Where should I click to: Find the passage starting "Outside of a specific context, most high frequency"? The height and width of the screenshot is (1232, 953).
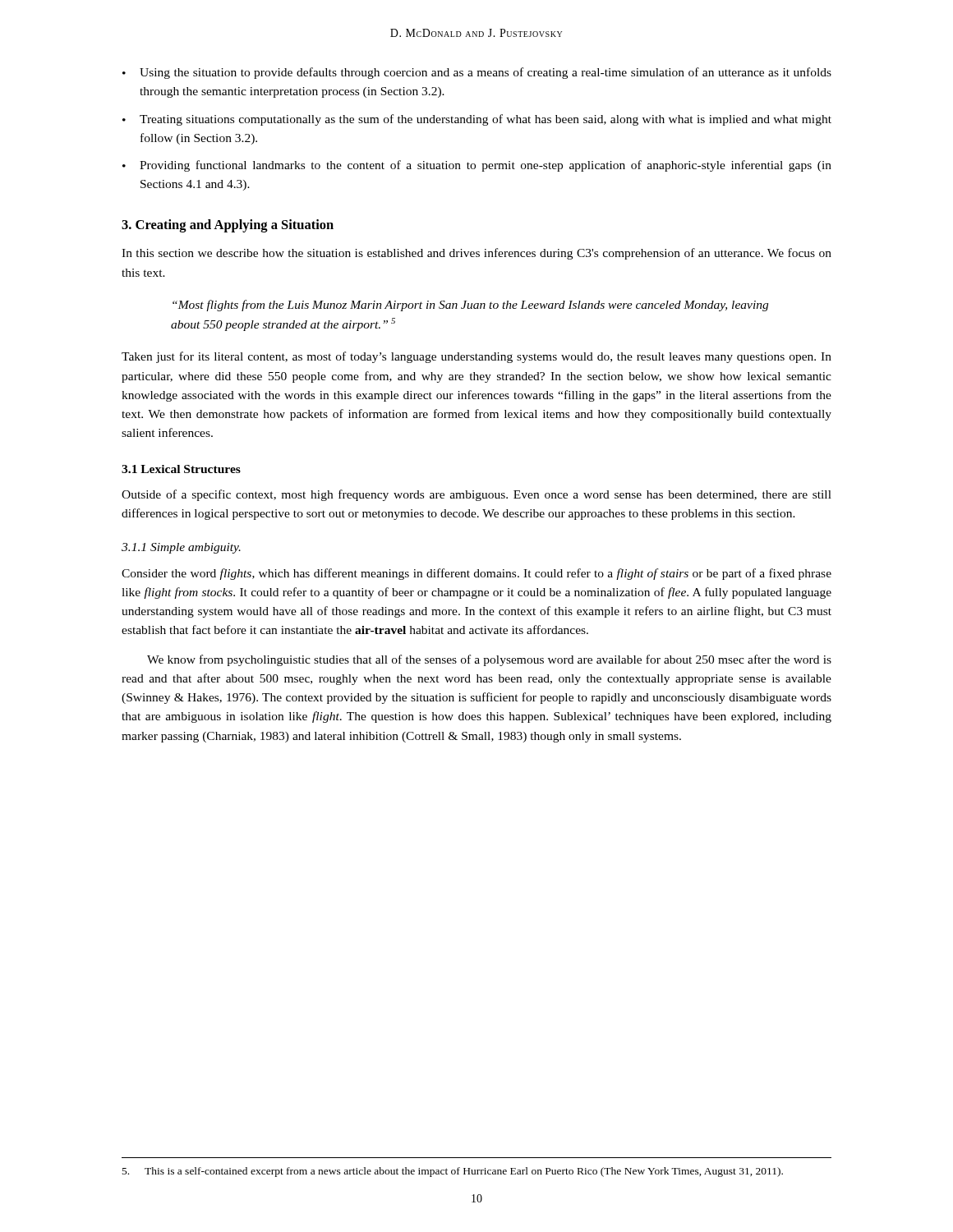(476, 504)
